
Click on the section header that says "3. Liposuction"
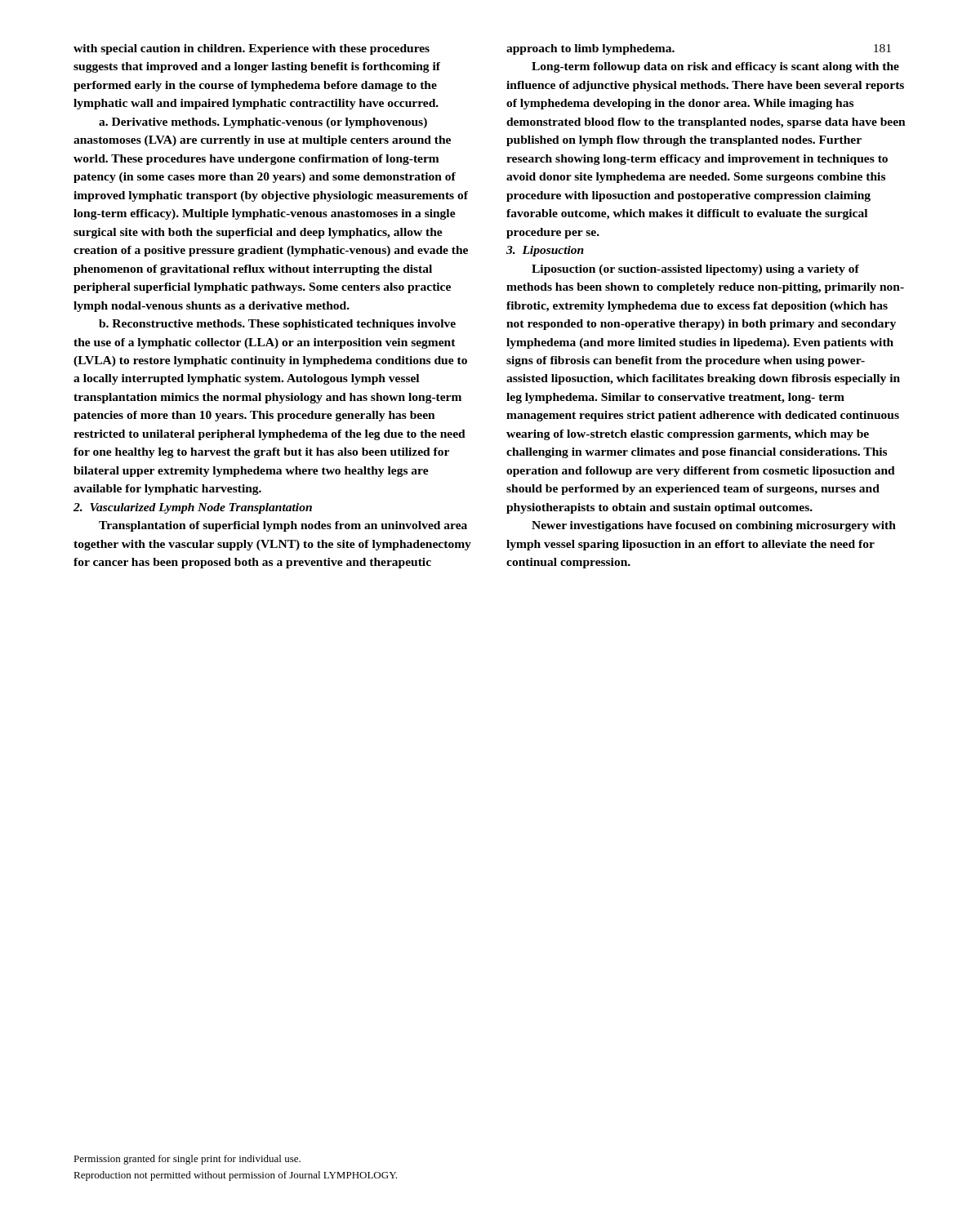545,250
